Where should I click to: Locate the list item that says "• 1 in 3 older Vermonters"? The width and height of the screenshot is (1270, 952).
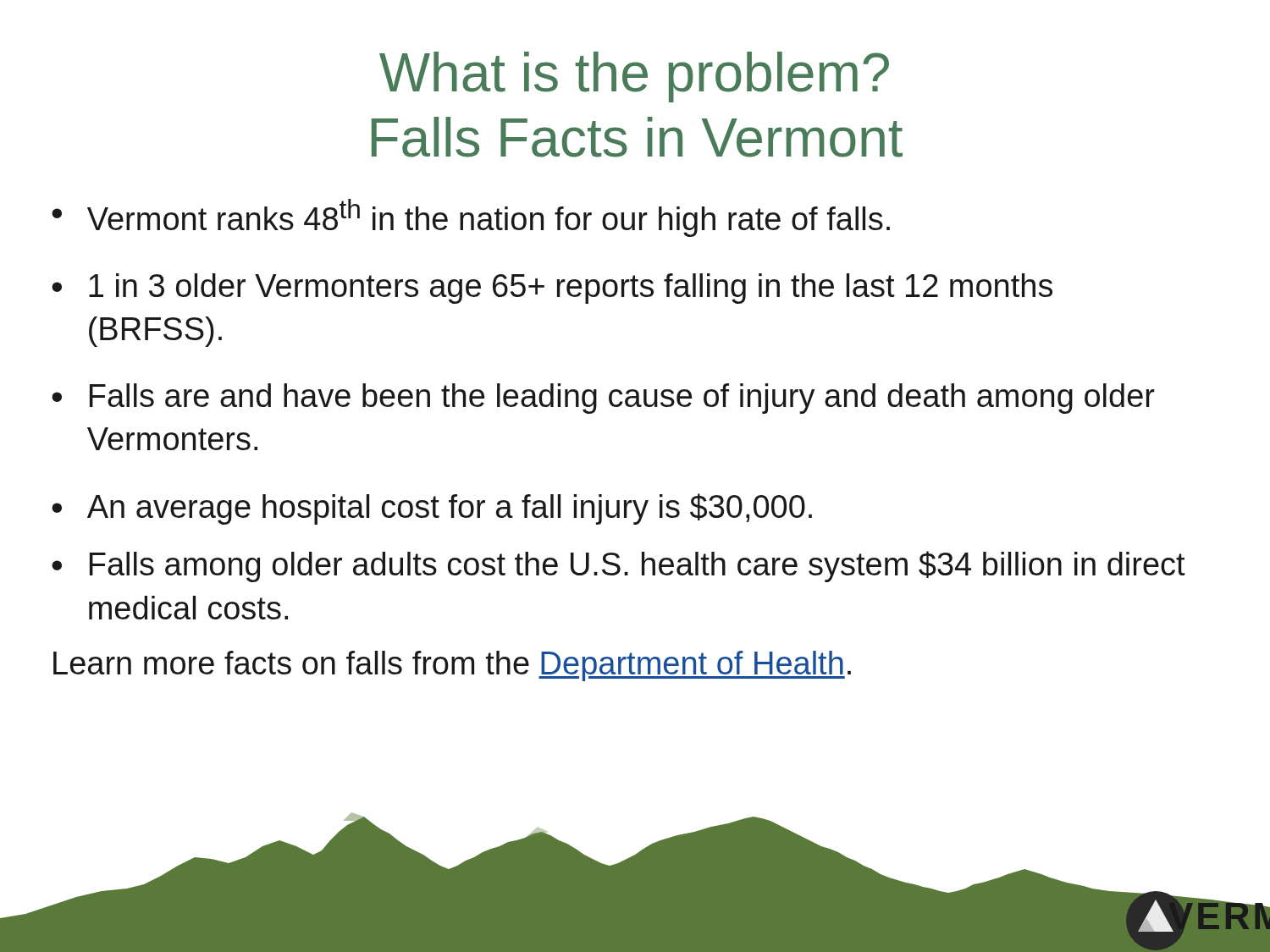(x=618, y=308)
